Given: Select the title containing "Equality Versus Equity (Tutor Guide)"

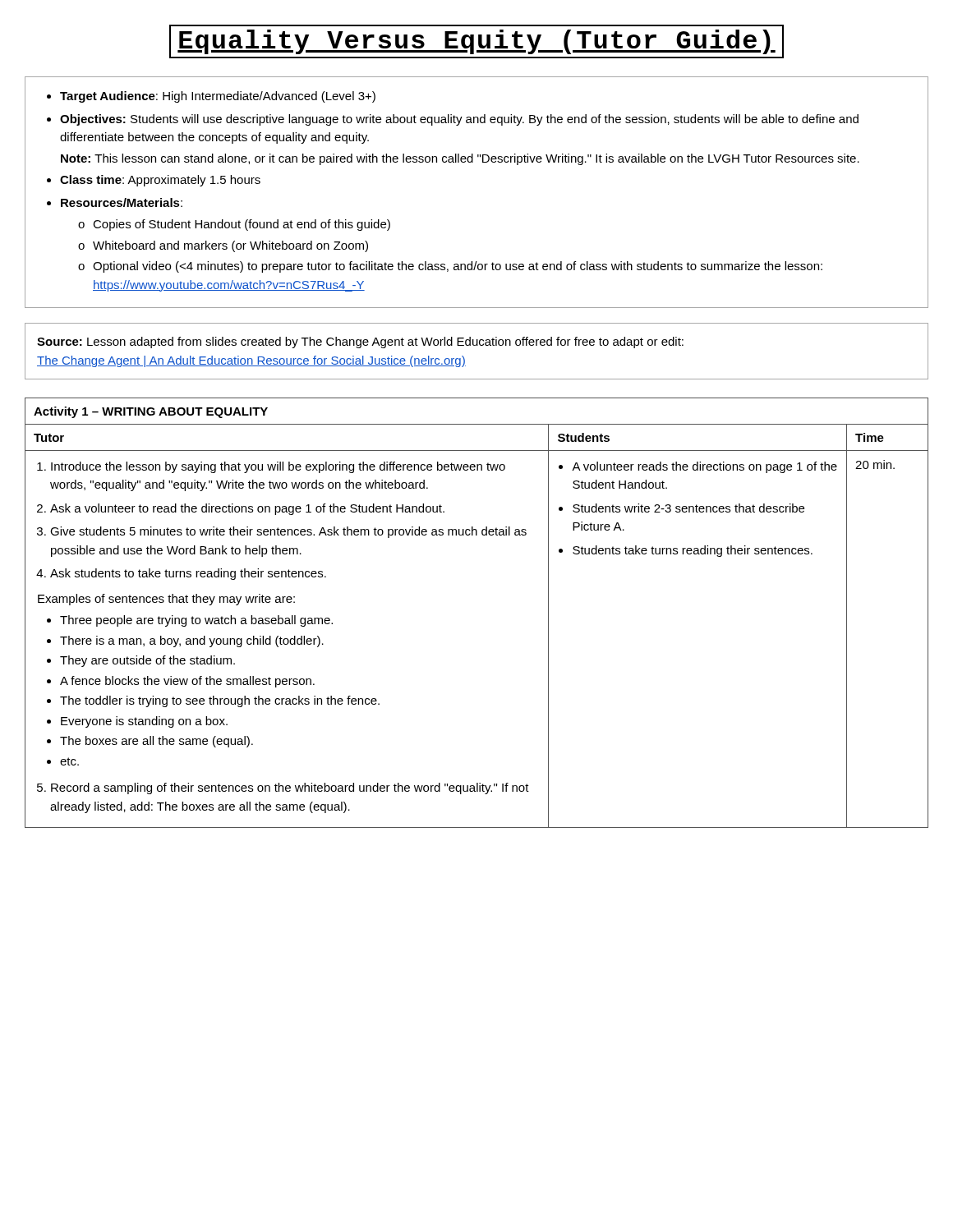Looking at the screenshot, I should pos(476,41).
